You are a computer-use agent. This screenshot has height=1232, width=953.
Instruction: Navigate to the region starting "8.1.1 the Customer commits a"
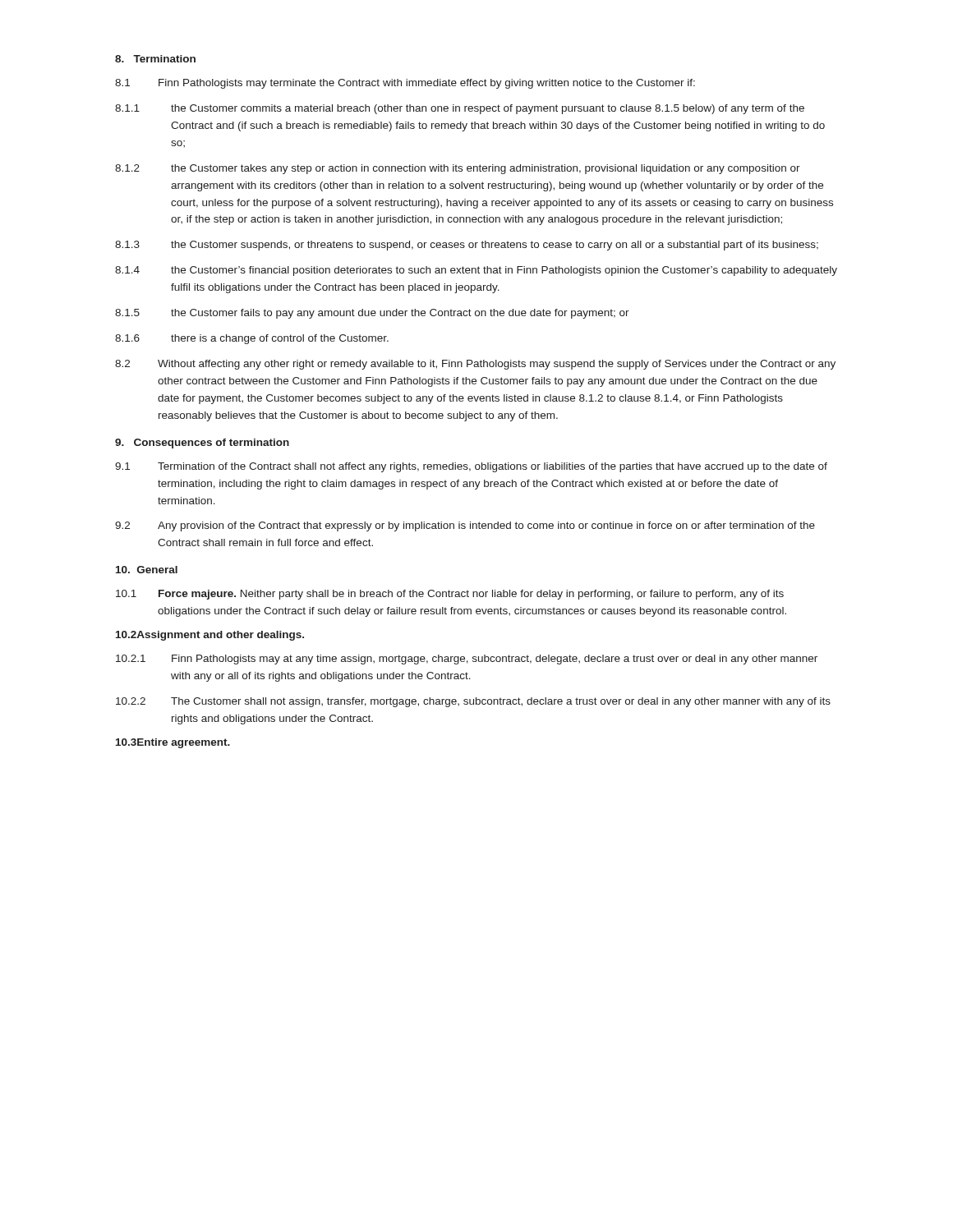click(x=476, y=126)
